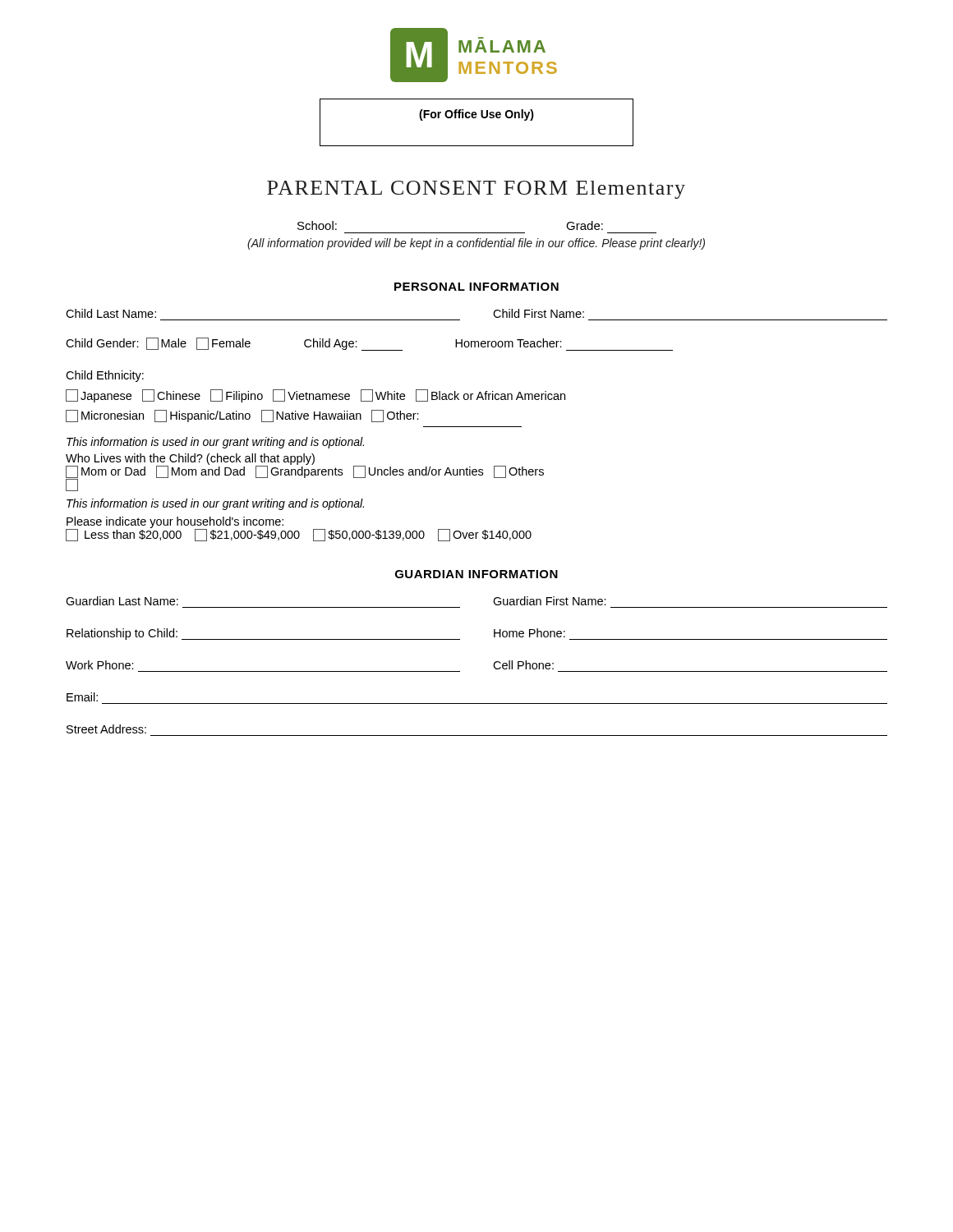Click on the text containing "Child Last Name: Child First Name:"
Viewport: 953px width, 1232px height.
[x=111, y=313]
